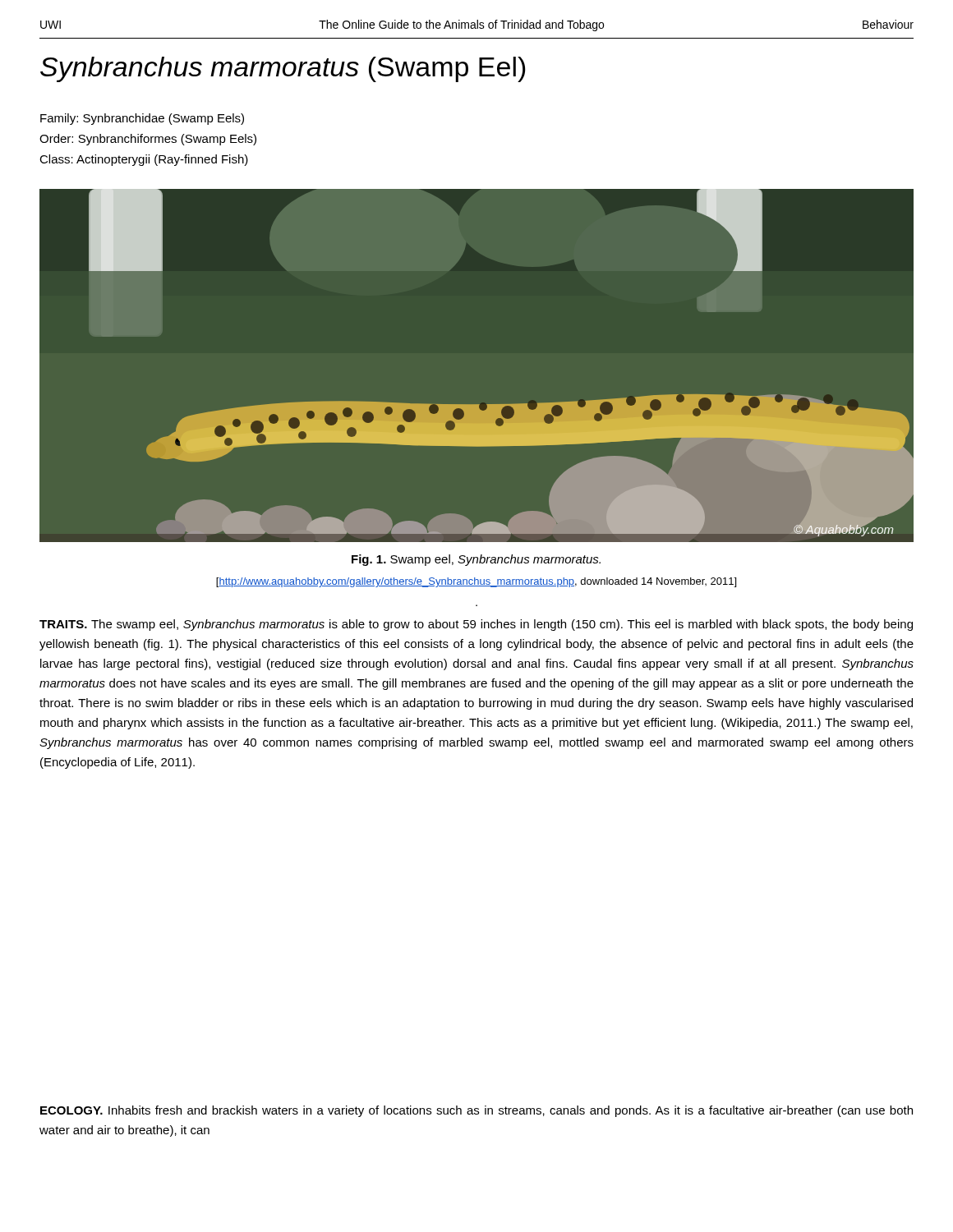Click on the text block with the text "ECOLOGY. Inhabits fresh"
953x1232 pixels.
point(476,1120)
